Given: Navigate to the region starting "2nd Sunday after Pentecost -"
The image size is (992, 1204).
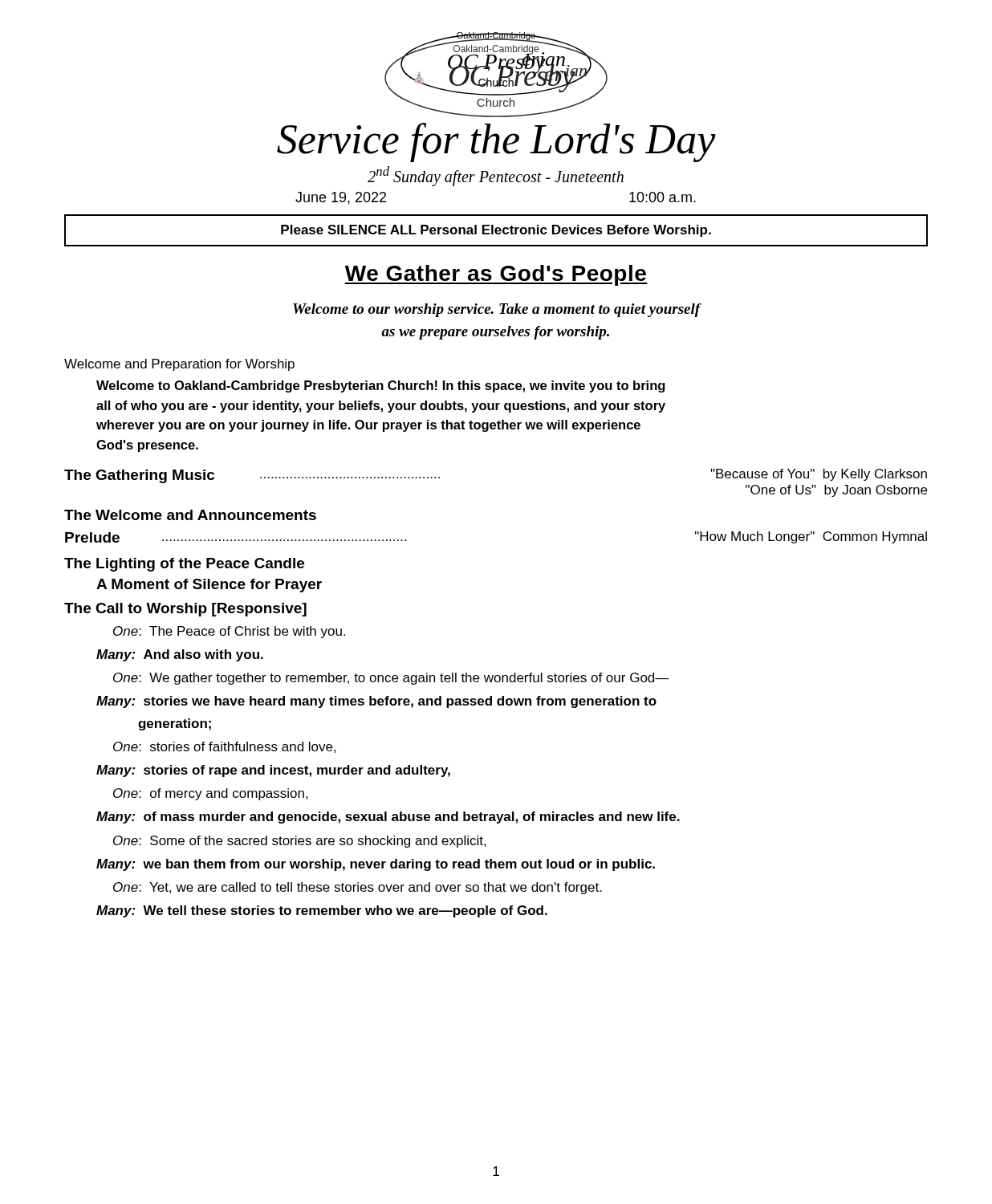Looking at the screenshot, I should [496, 175].
